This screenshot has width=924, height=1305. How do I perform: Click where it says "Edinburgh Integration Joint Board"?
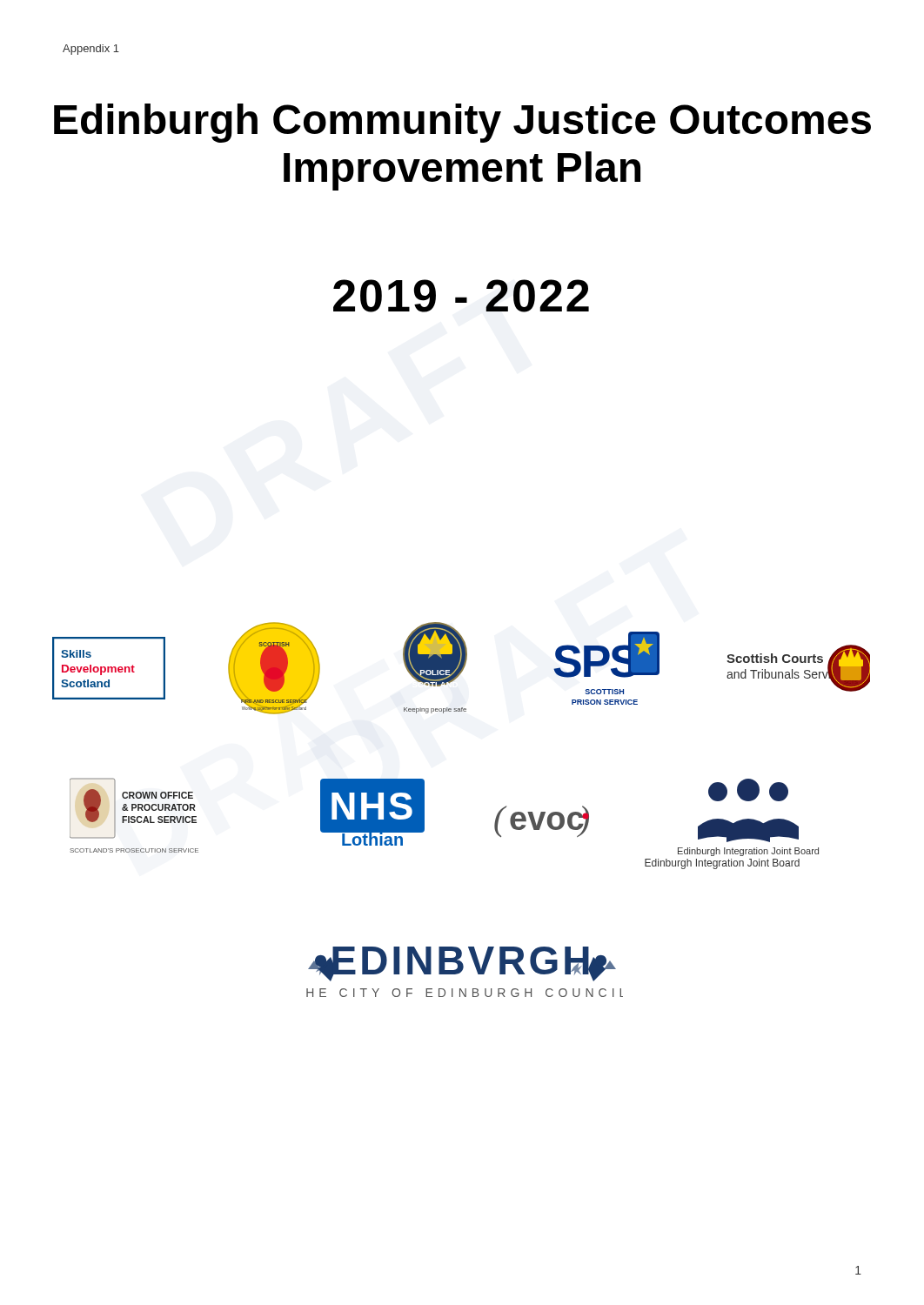[x=722, y=863]
